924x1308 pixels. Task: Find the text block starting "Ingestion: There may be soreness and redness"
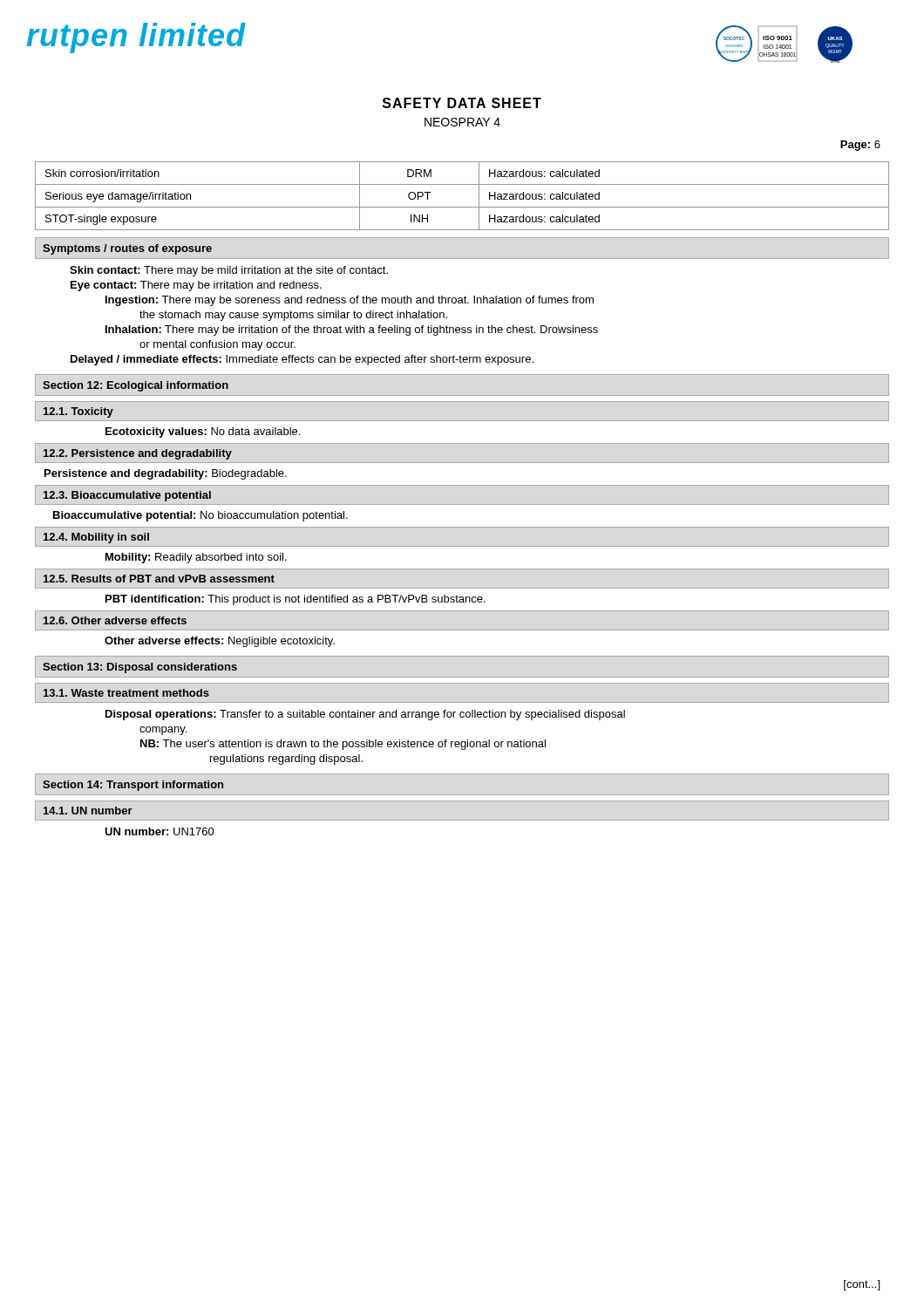click(x=350, y=300)
